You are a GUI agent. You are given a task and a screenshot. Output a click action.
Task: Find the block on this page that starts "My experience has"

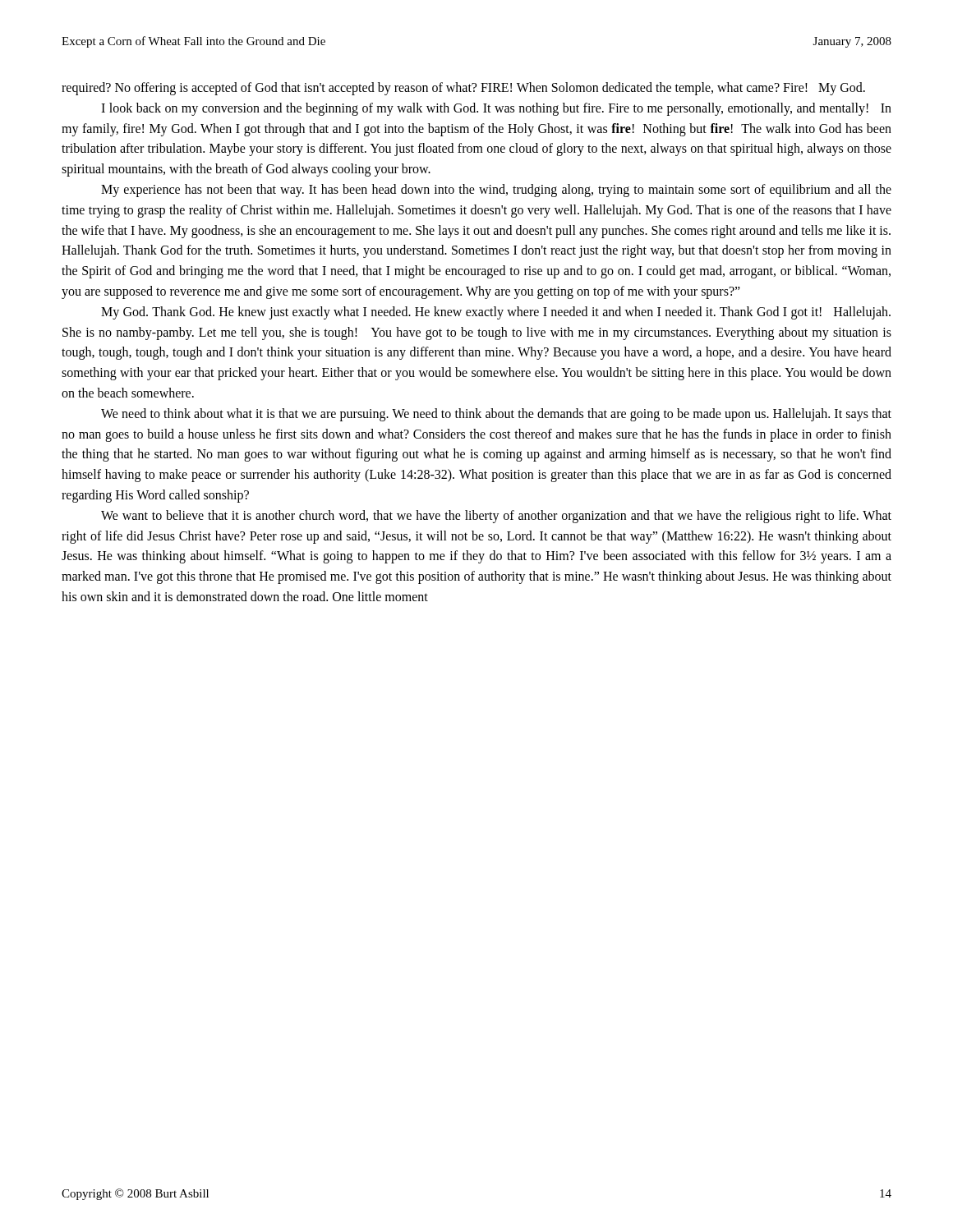coord(476,241)
